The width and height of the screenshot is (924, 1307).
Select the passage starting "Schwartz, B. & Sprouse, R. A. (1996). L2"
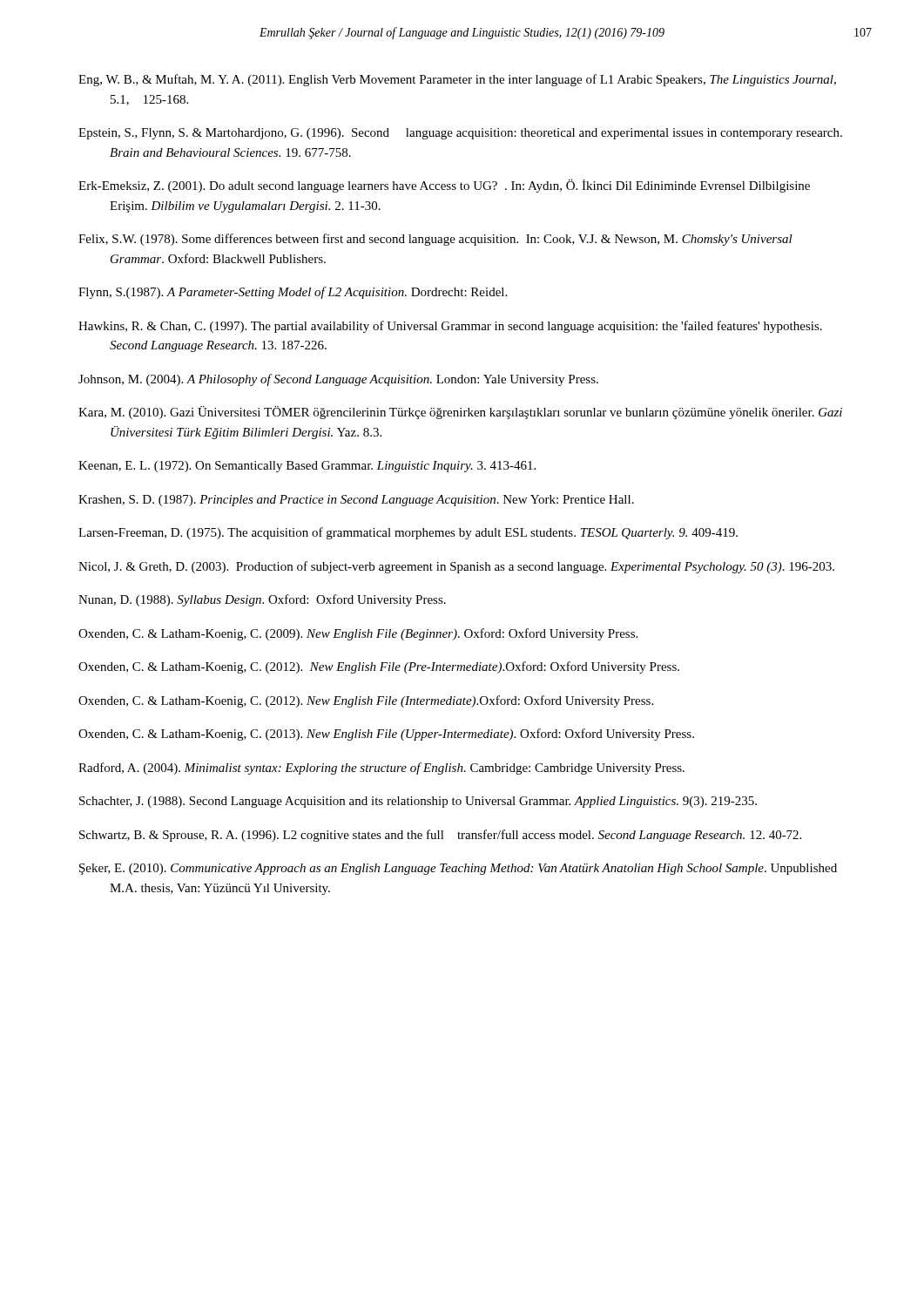(440, 834)
